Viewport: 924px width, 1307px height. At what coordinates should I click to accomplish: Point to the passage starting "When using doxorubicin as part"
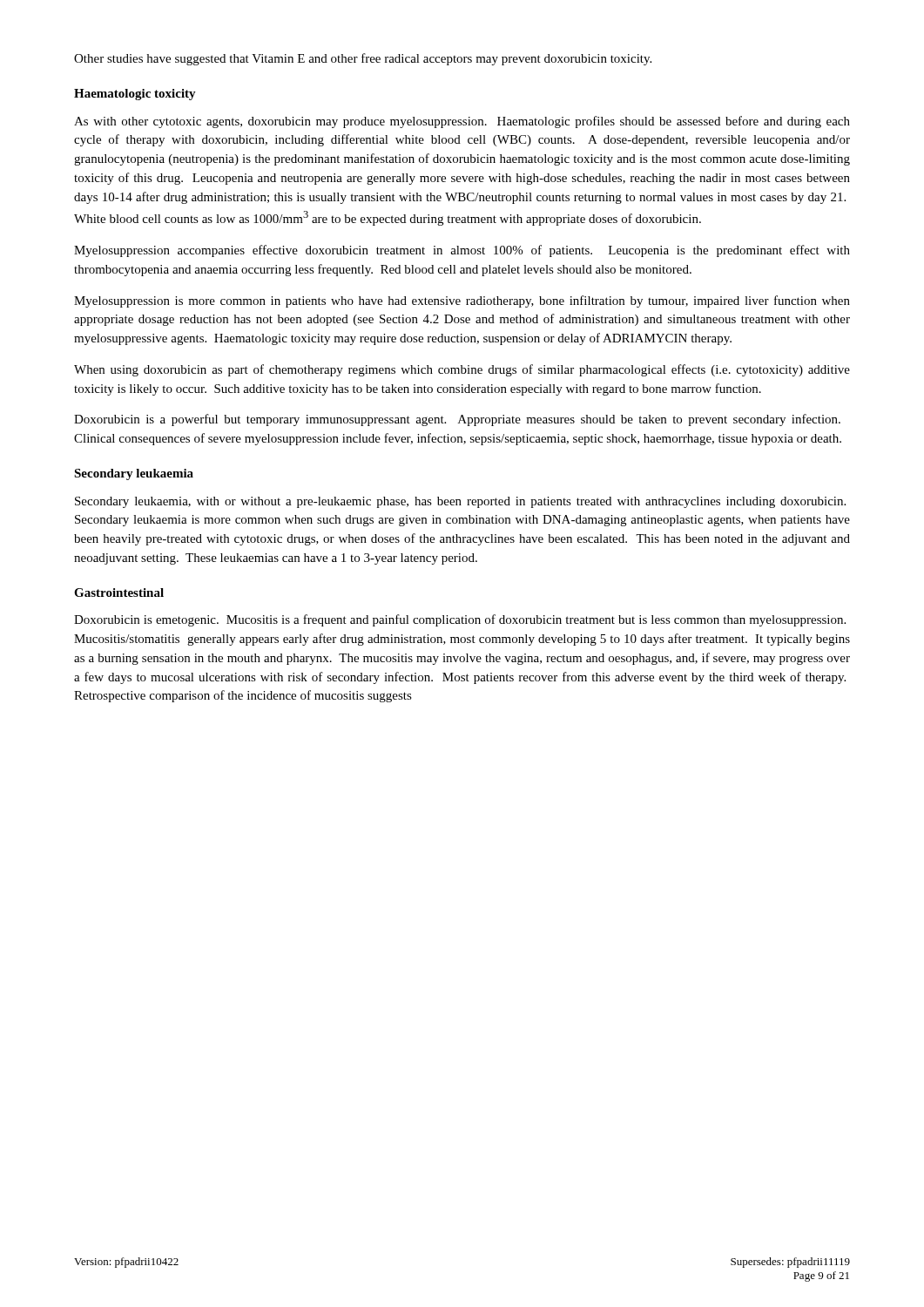click(x=462, y=379)
